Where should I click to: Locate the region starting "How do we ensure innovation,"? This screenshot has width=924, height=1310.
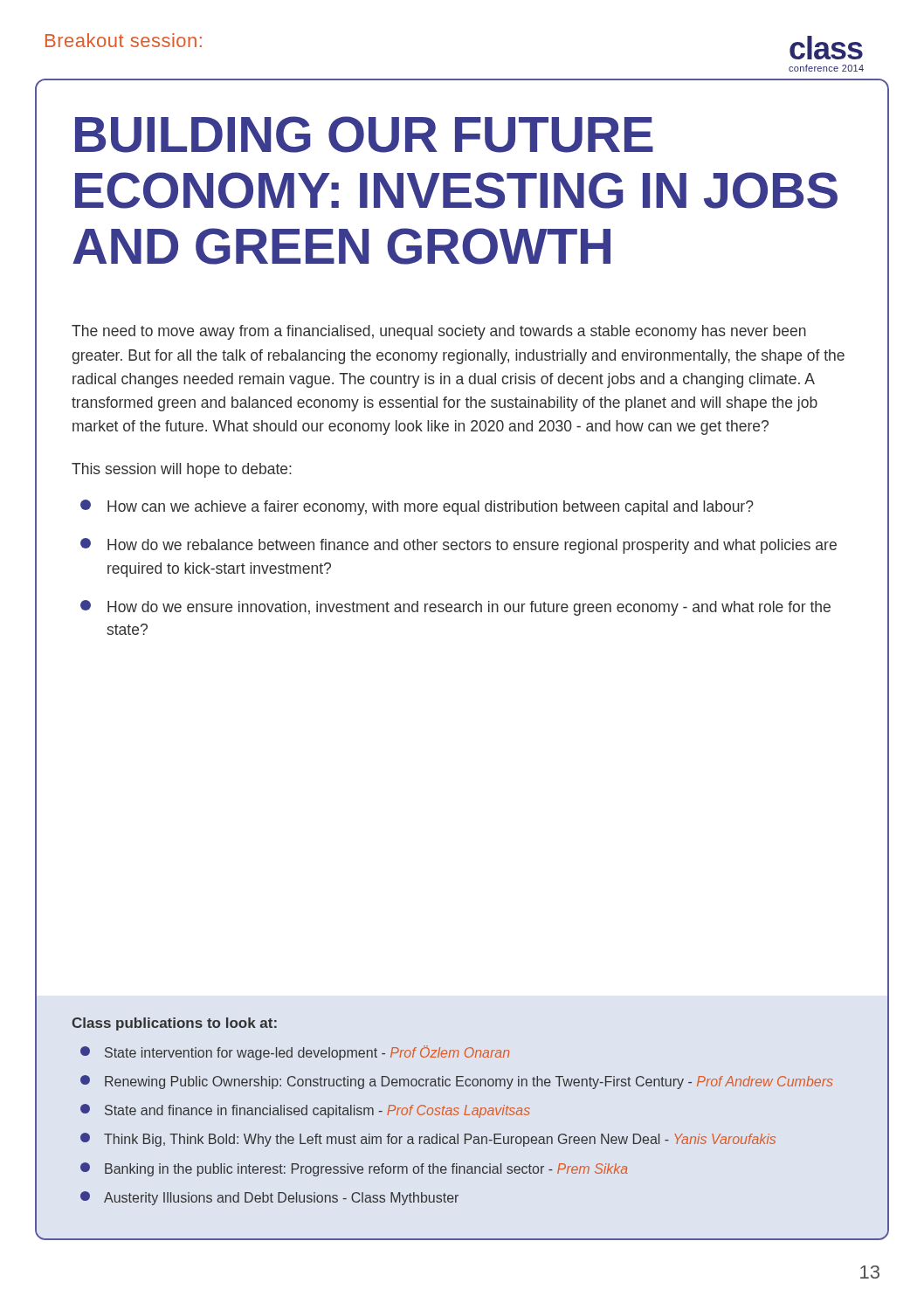[x=466, y=618]
